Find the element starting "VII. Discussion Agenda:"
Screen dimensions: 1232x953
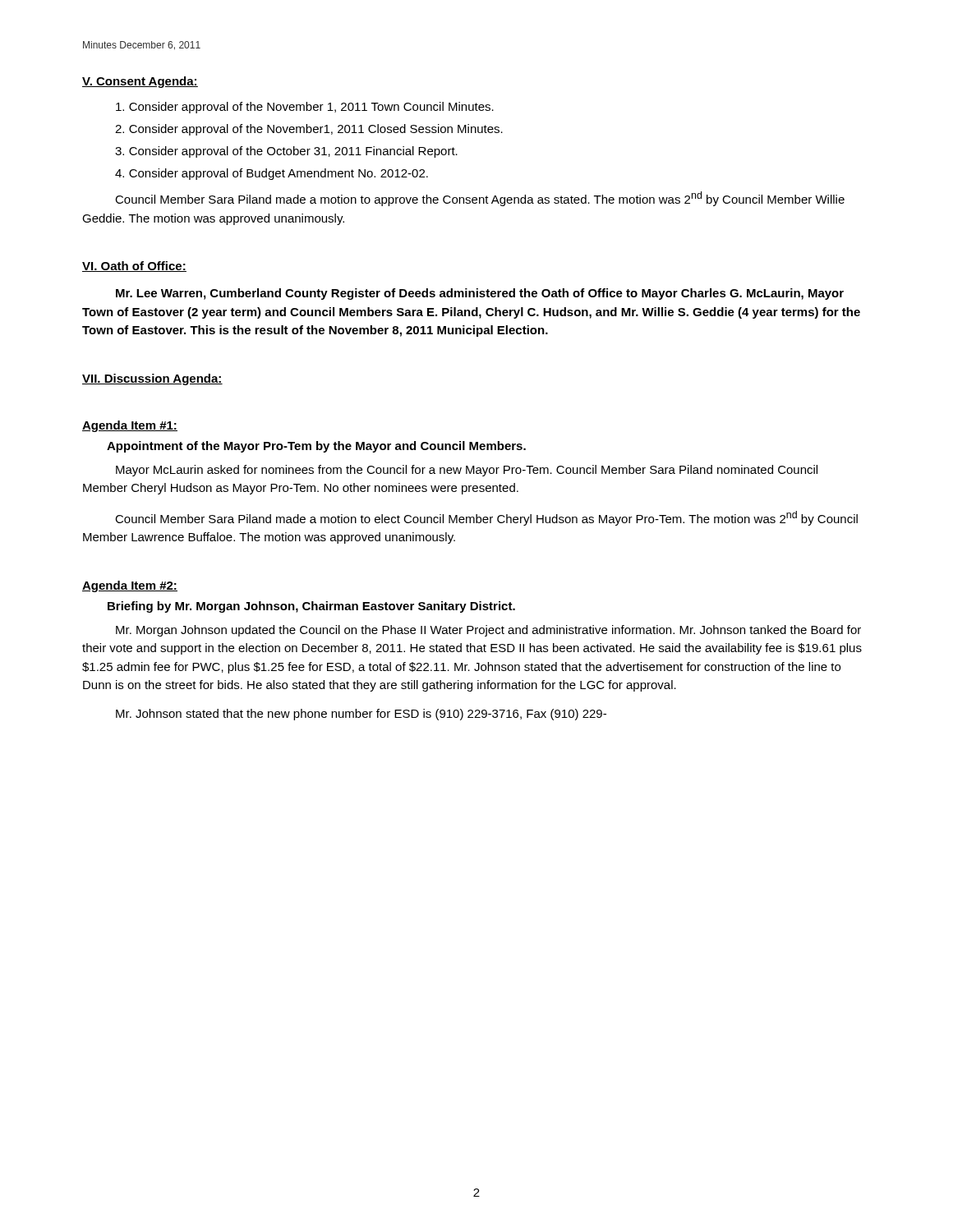[152, 378]
